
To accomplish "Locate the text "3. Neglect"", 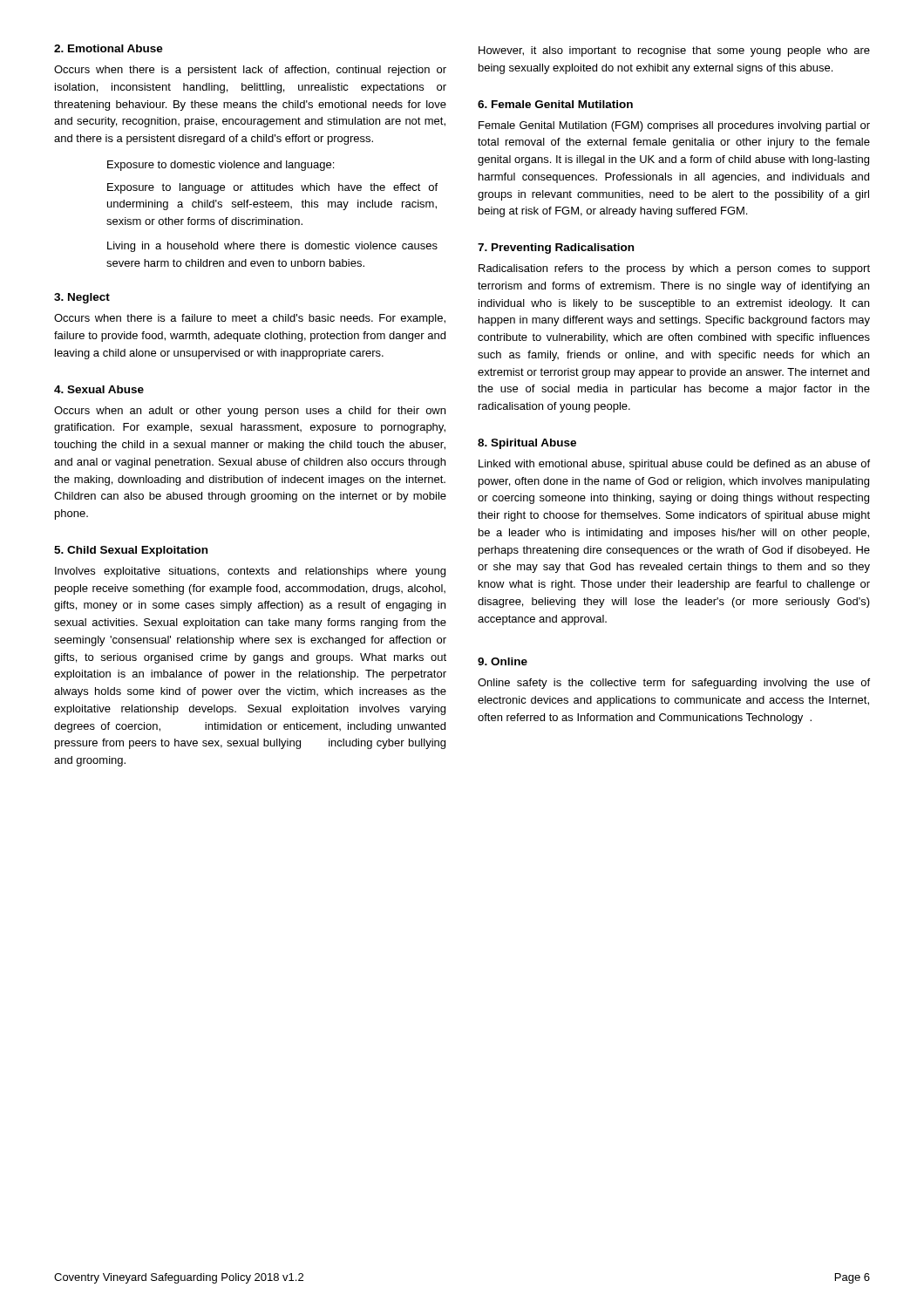I will (82, 297).
